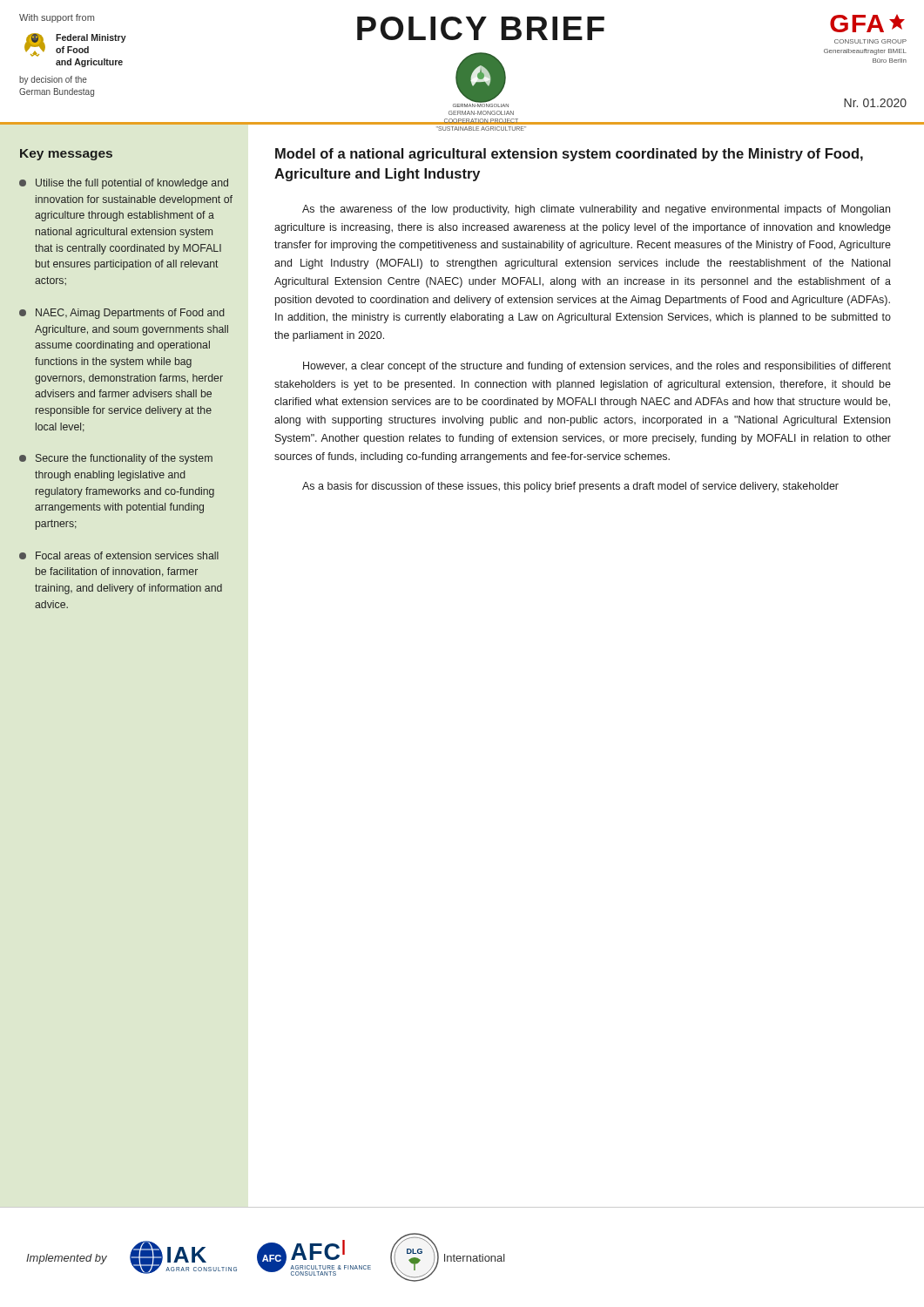
Task: Find the block on this page that starts "However, a clear concept of"
Action: pos(583,411)
